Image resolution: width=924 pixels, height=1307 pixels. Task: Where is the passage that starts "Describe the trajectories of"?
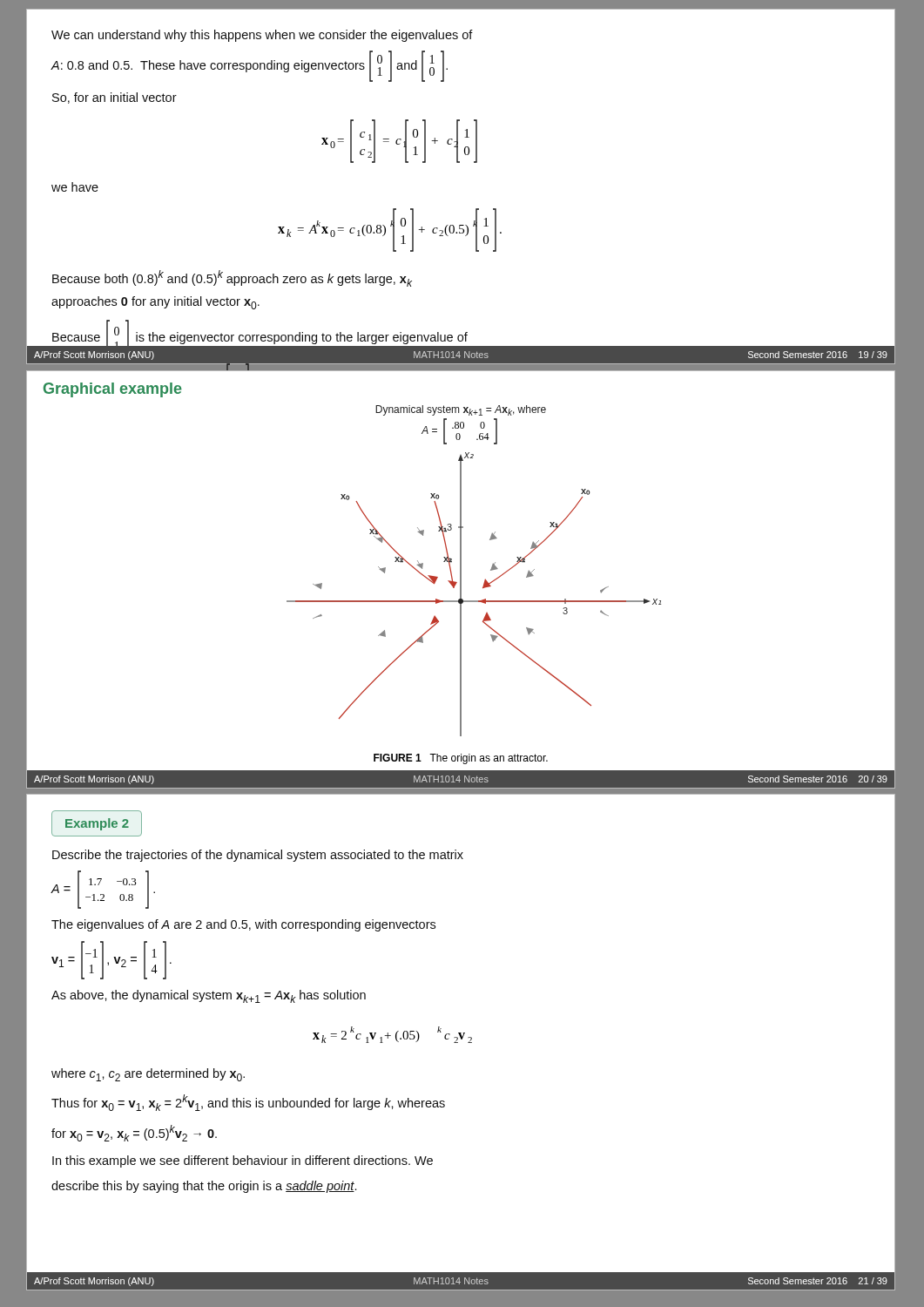tap(258, 856)
